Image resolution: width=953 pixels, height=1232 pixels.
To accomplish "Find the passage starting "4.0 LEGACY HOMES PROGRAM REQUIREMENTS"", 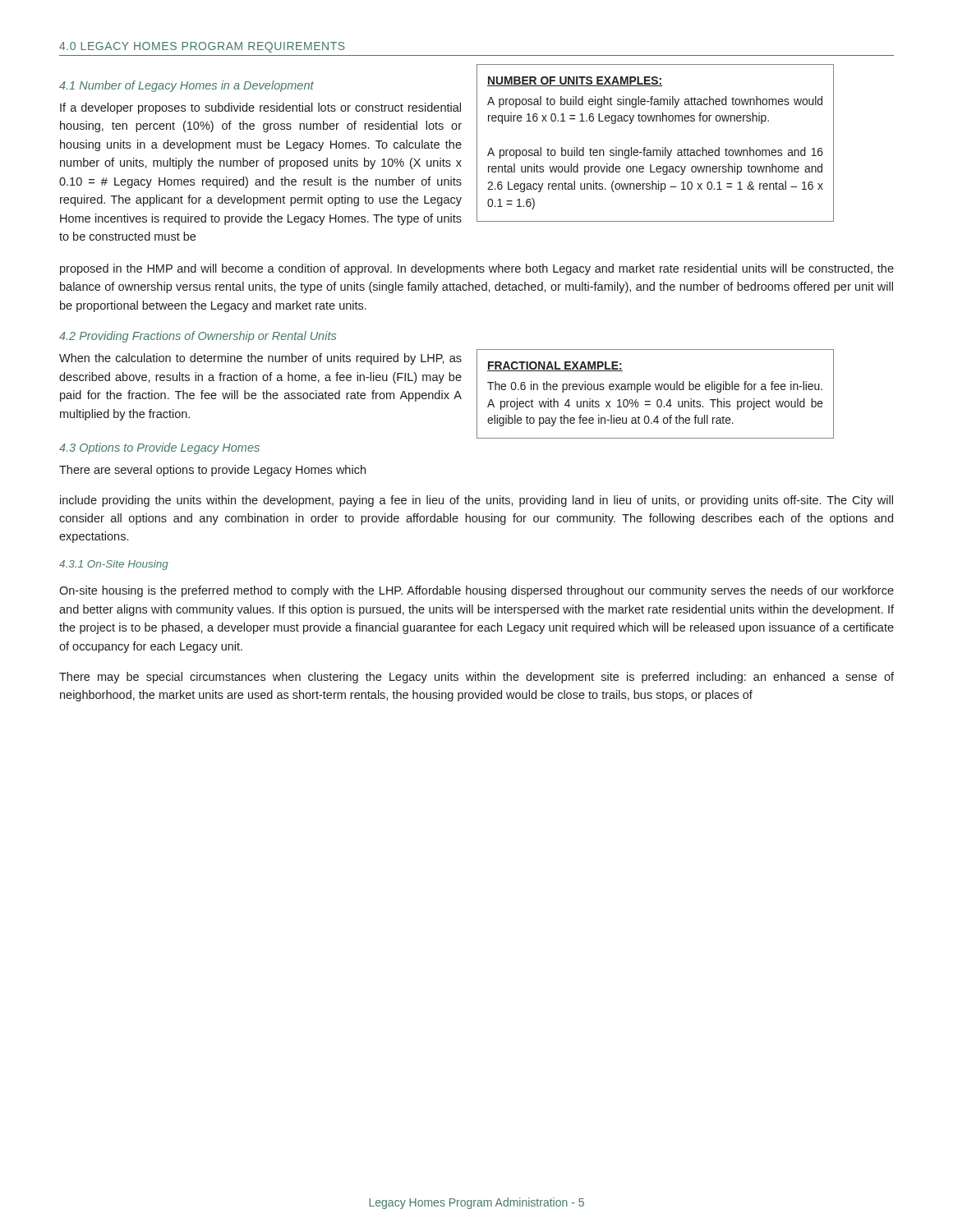I will tap(476, 48).
